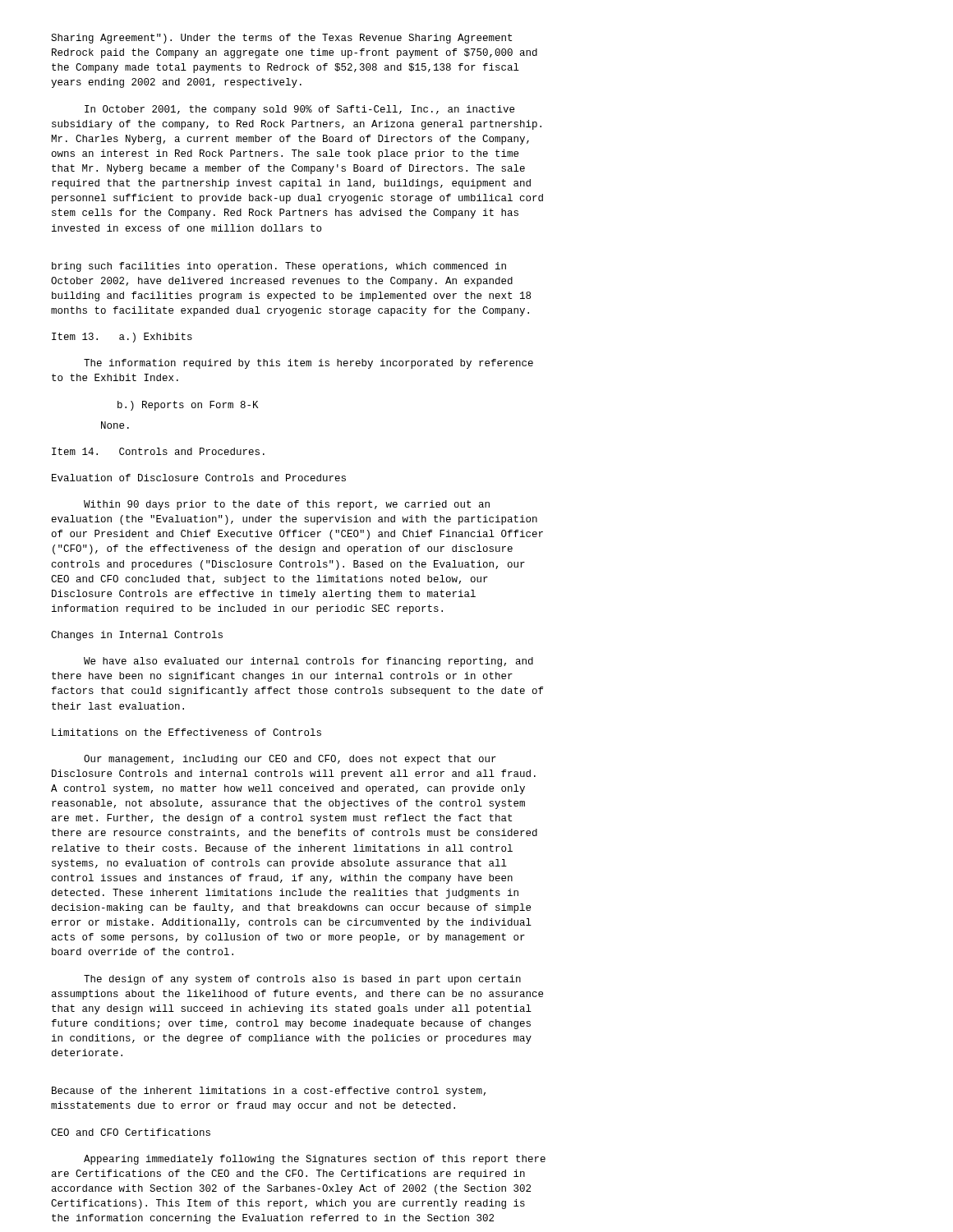
Task: Point to the block starting "CEO and CFO"
Action: (x=131, y=1132)
